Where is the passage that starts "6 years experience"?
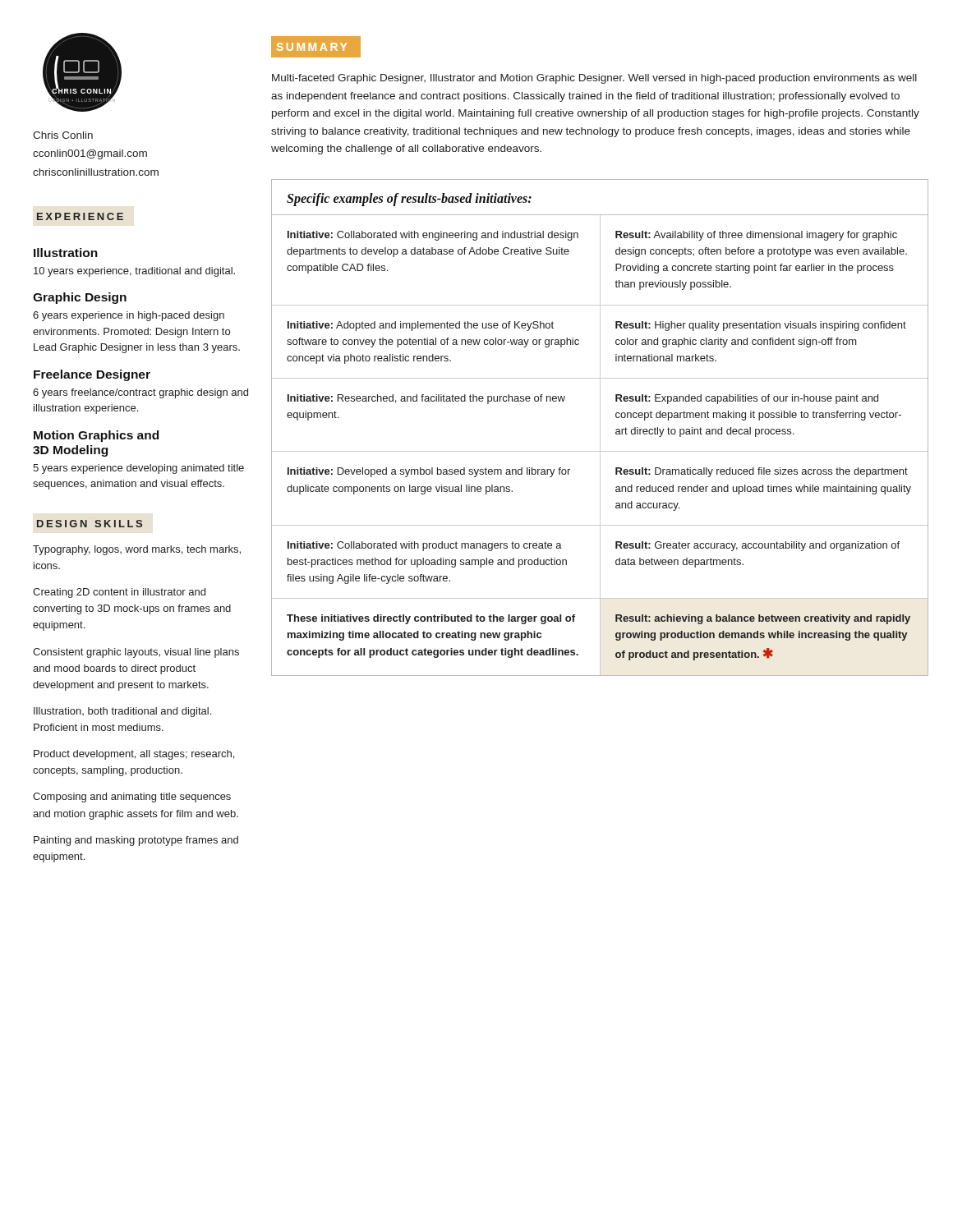The height and width of the screenshot is (1232, 953). point(137,331)
